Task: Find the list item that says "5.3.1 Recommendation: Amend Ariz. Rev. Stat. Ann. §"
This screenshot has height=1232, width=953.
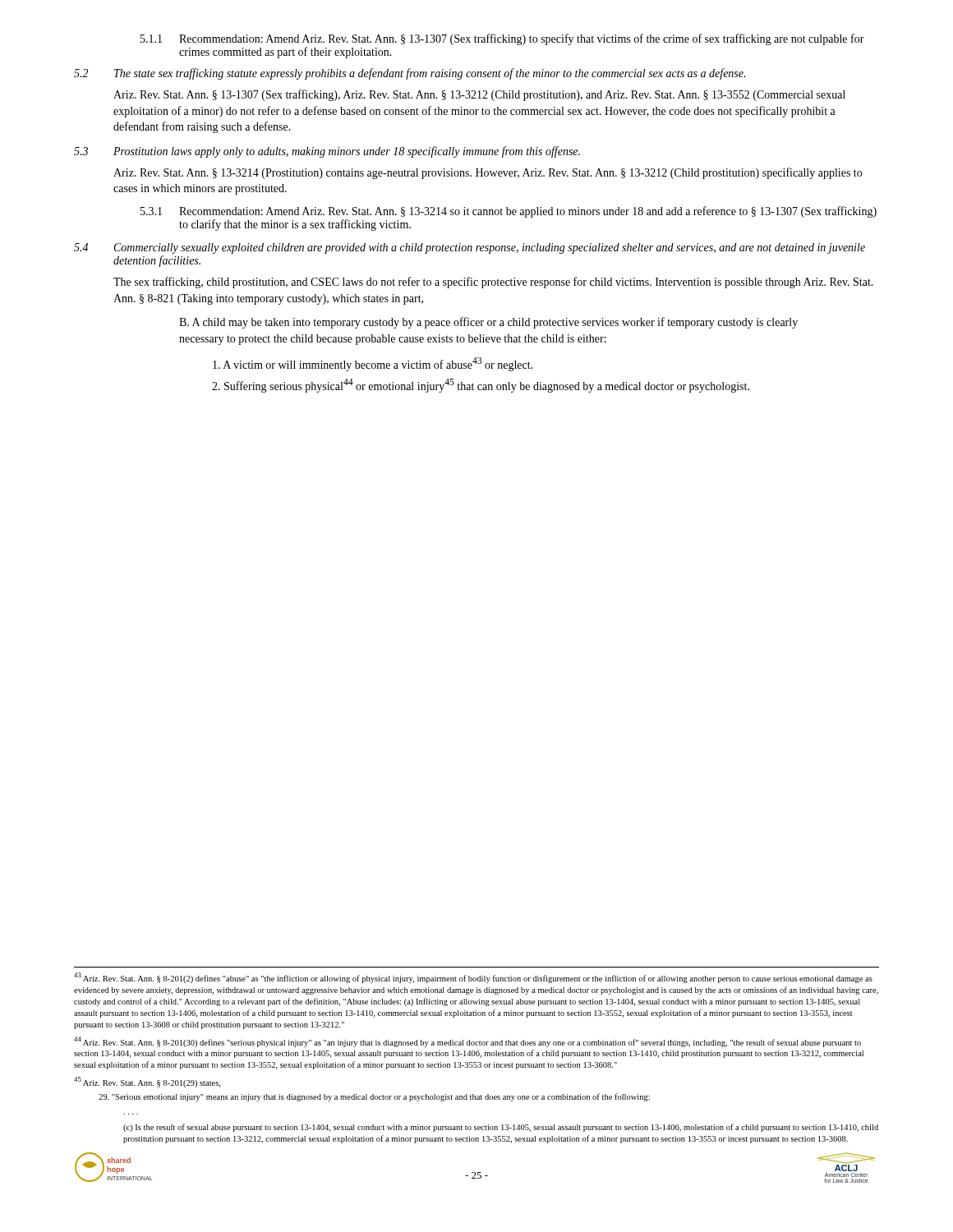Action: (509, 218)
